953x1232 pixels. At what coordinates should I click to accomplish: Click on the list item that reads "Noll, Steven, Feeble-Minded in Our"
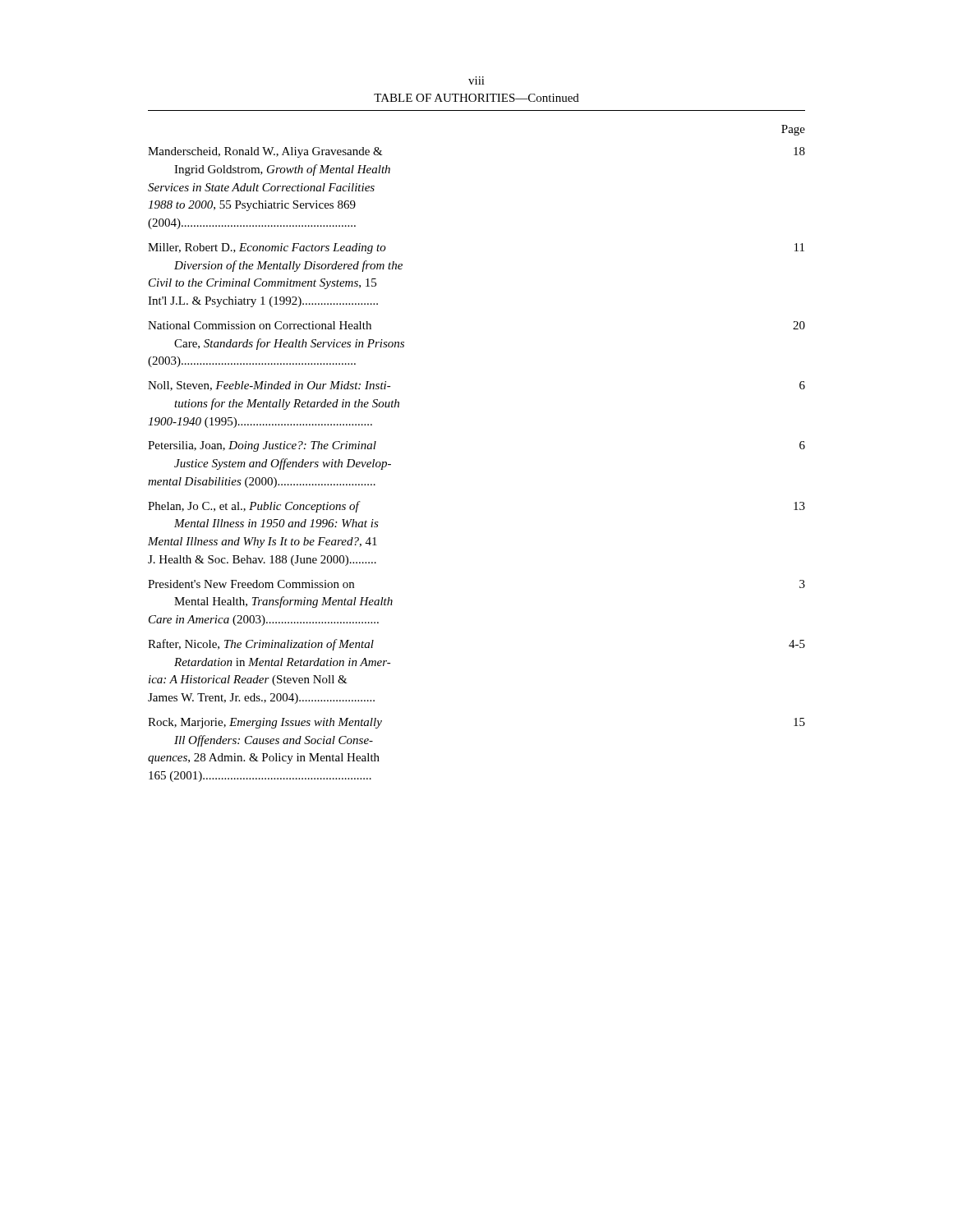point(262,386)
